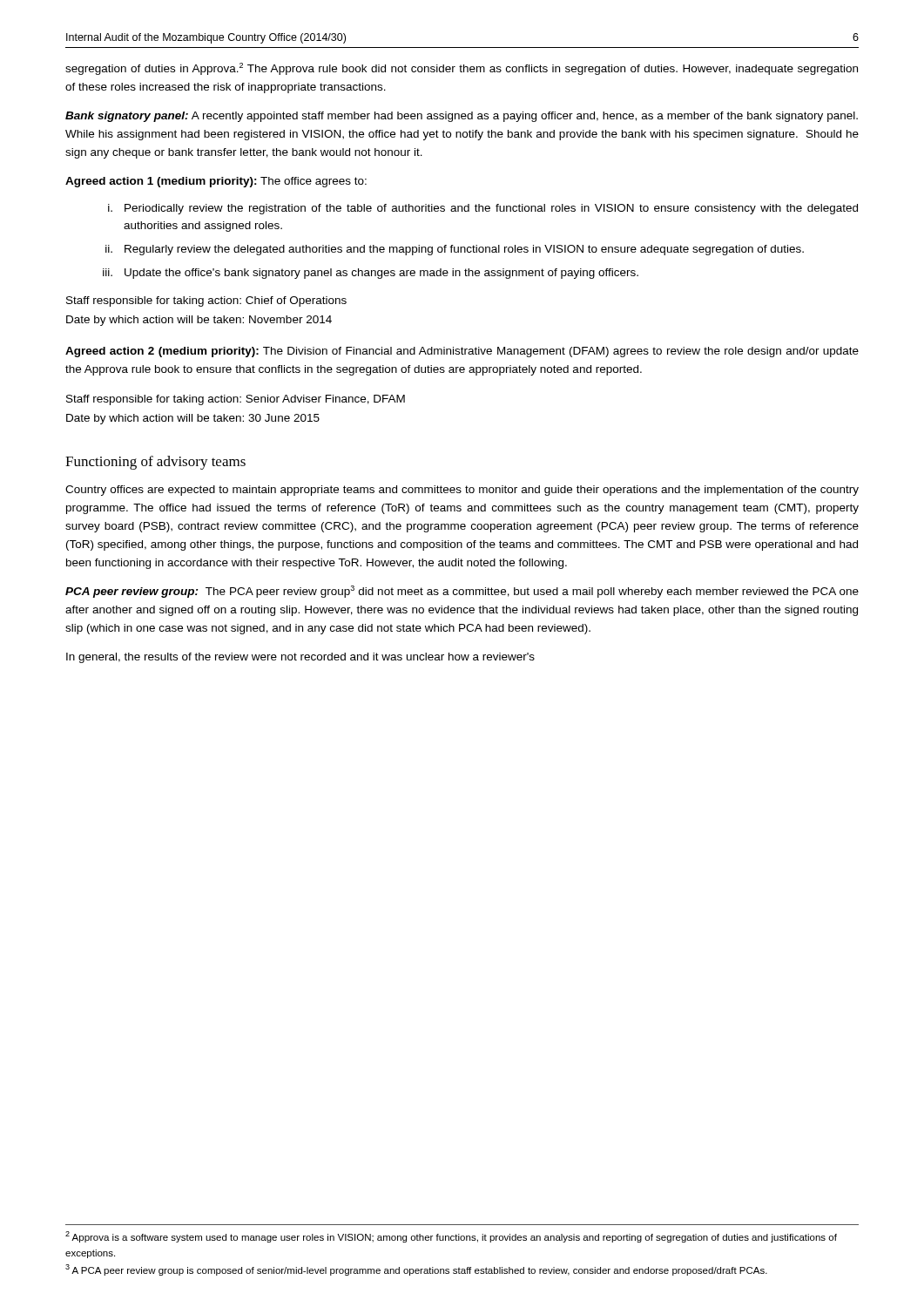Screen dimensions: 1307x924
Task: Navigate to the block starting "In general, the results of"
Action: point(300,656)
